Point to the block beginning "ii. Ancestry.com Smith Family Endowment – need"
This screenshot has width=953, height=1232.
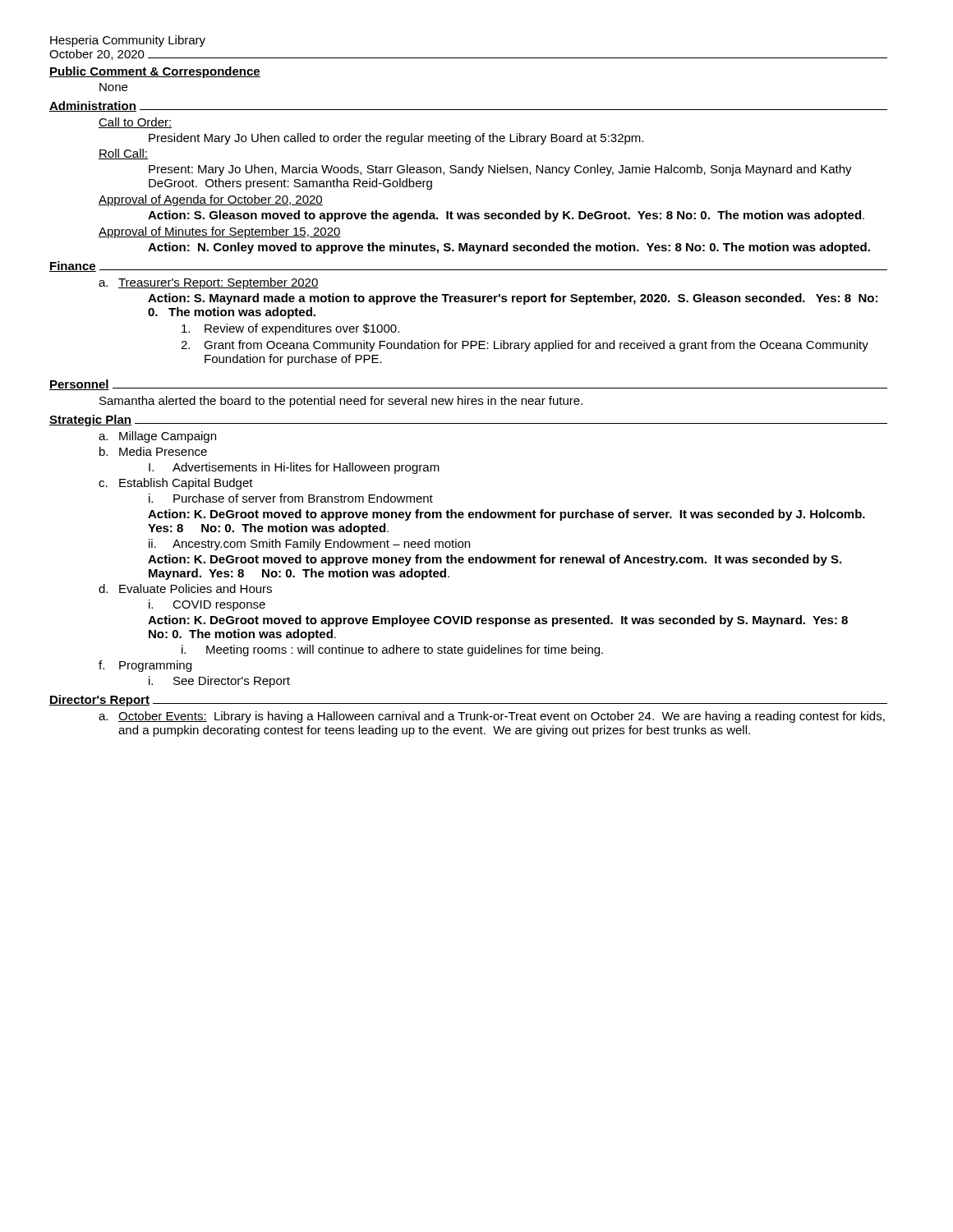pyautogui.click(x=309, y=543)
